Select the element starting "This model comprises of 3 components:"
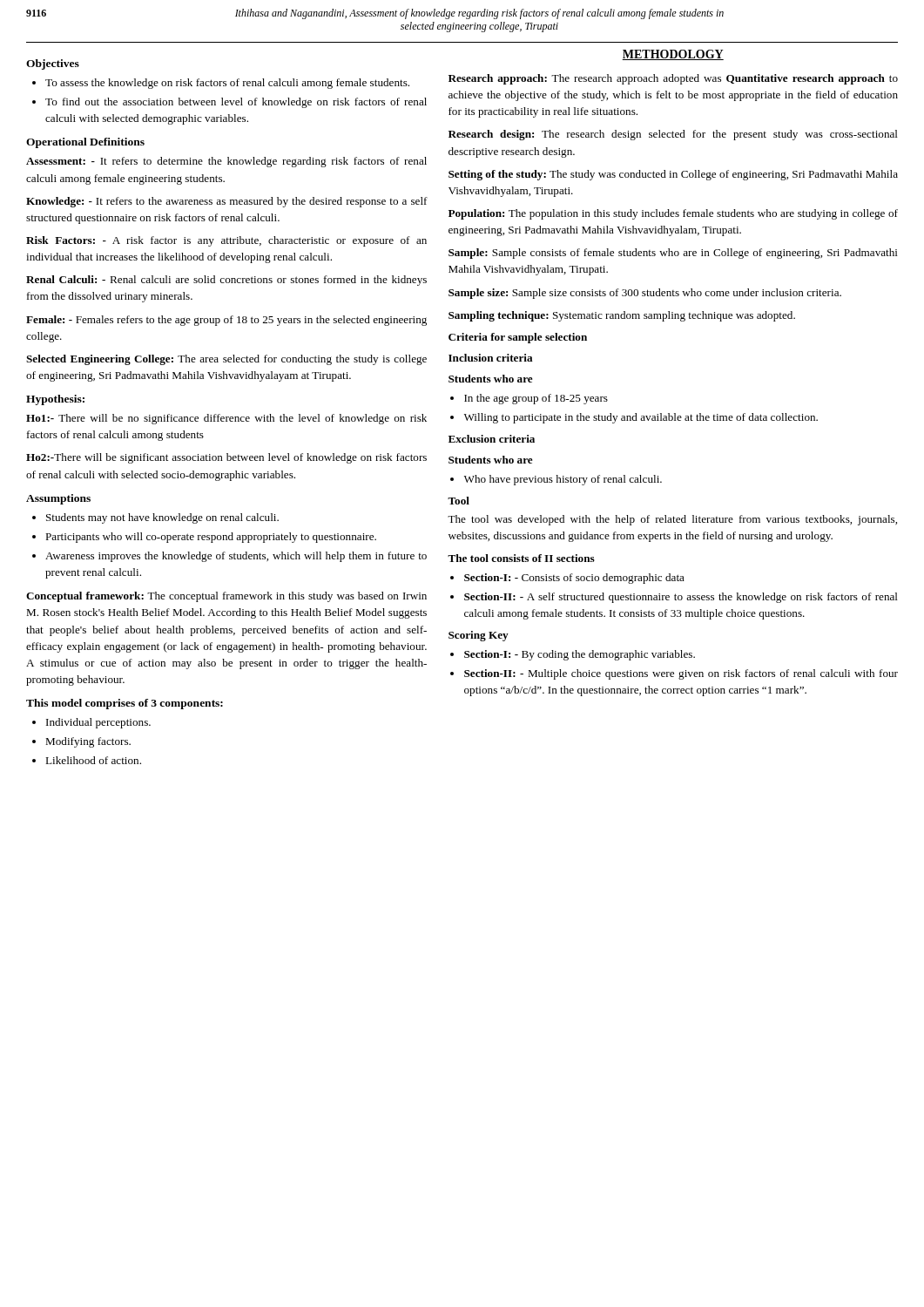This screenshot has width=924, height=1307. tap(125, 703)
